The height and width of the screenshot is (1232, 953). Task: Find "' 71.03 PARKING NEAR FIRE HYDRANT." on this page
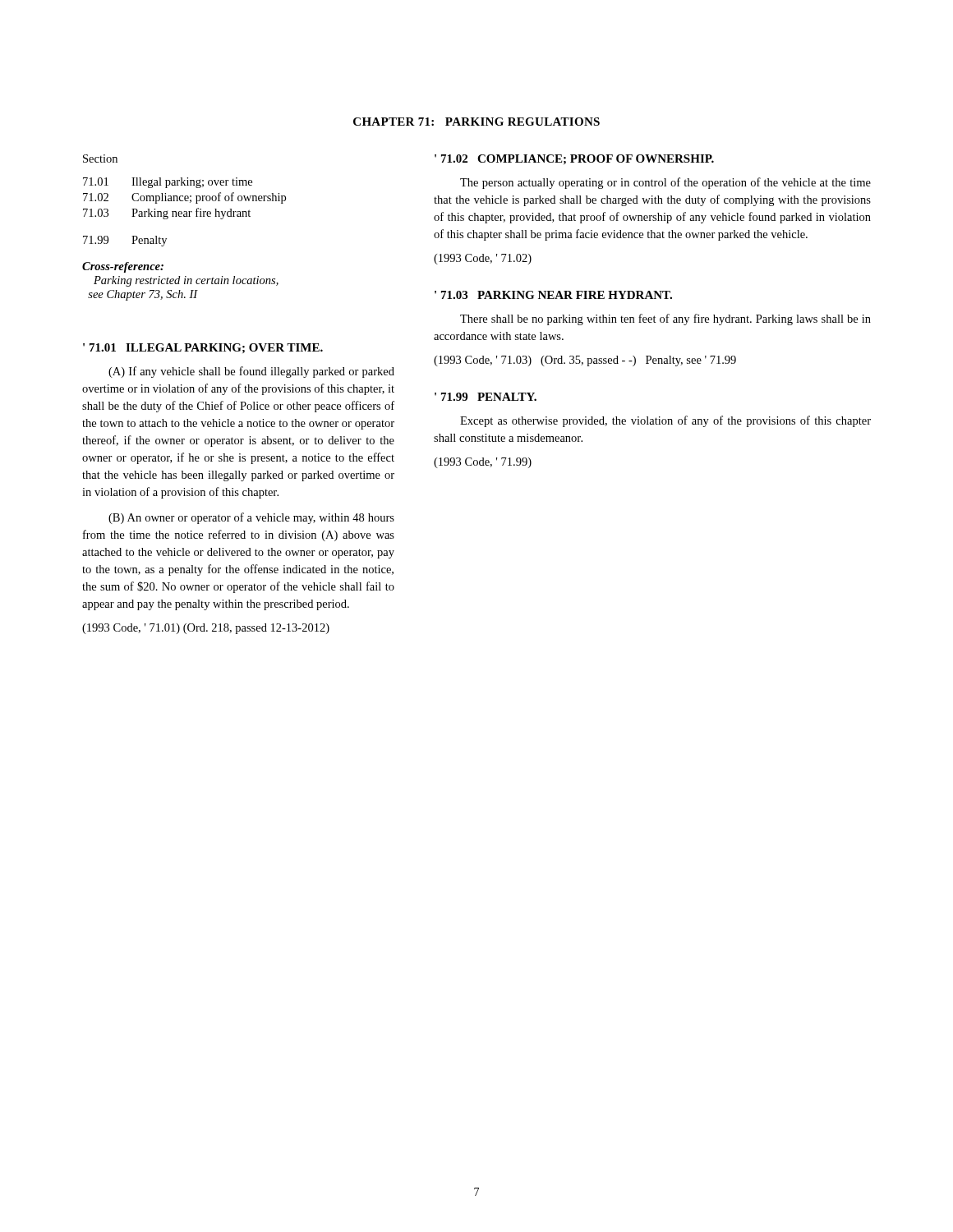[553, 295]
